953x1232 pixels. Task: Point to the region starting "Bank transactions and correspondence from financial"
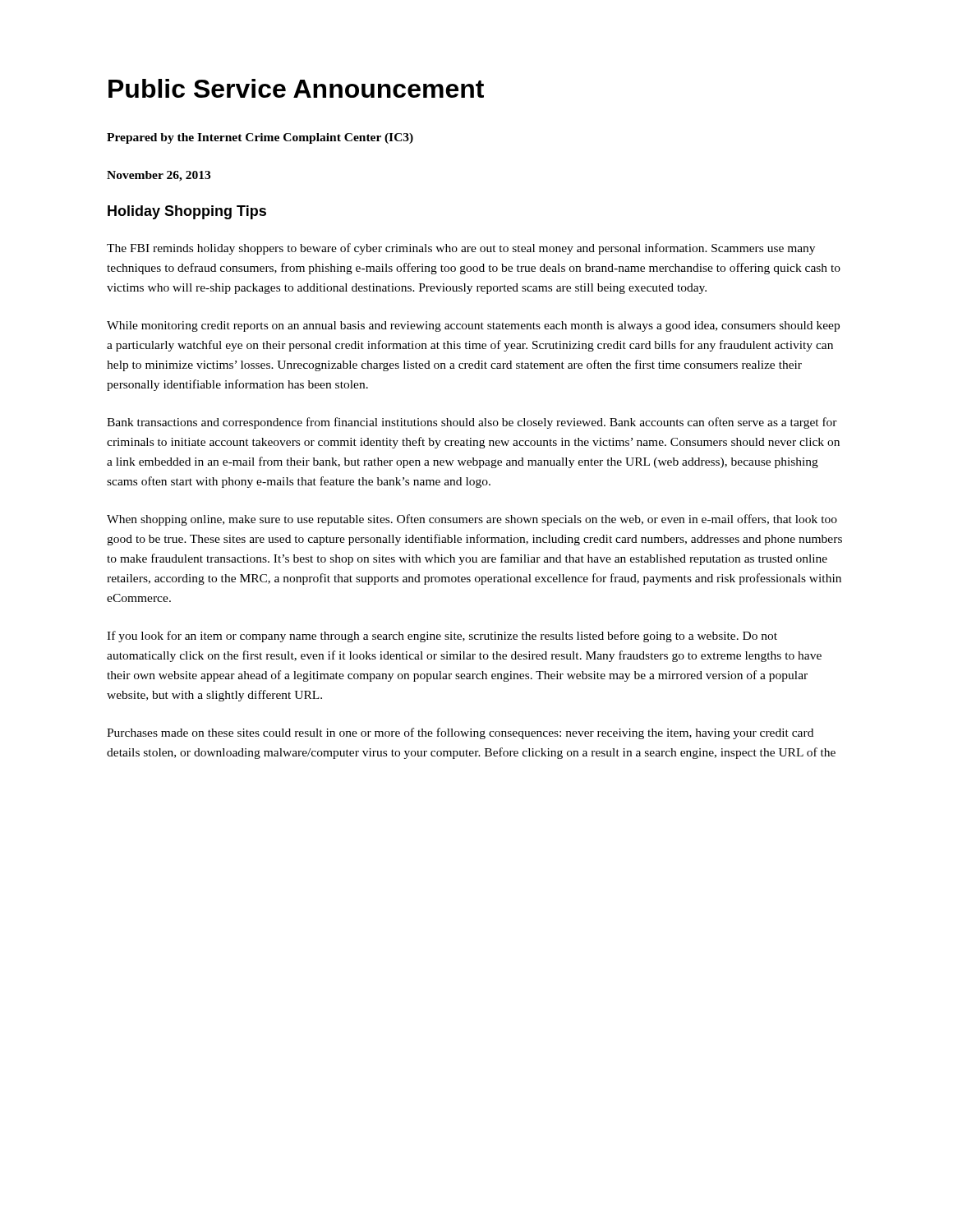click(x=473, y=451)
